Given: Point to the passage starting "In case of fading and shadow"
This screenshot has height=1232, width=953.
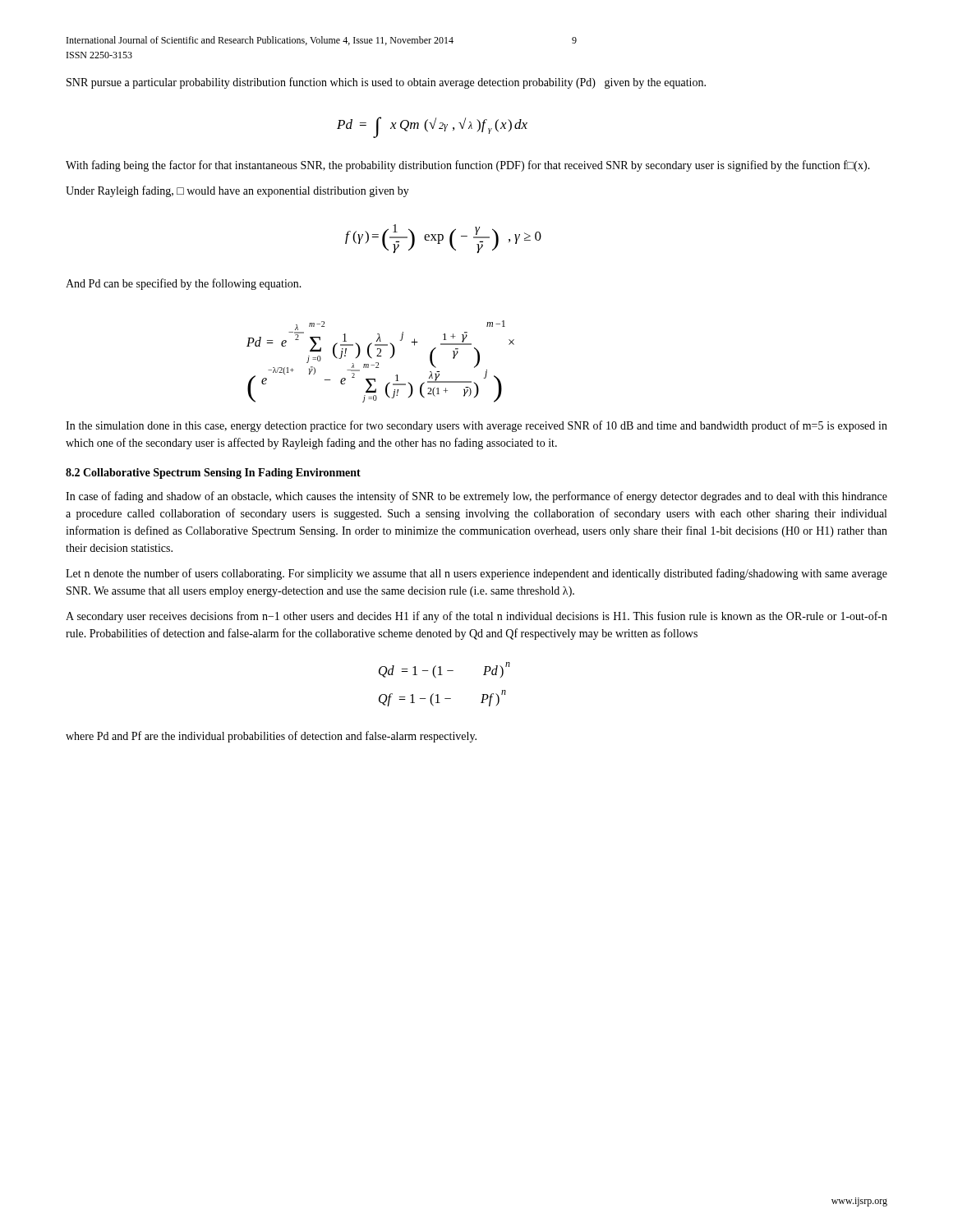Looking at the screenshot, I should [476, 522].
